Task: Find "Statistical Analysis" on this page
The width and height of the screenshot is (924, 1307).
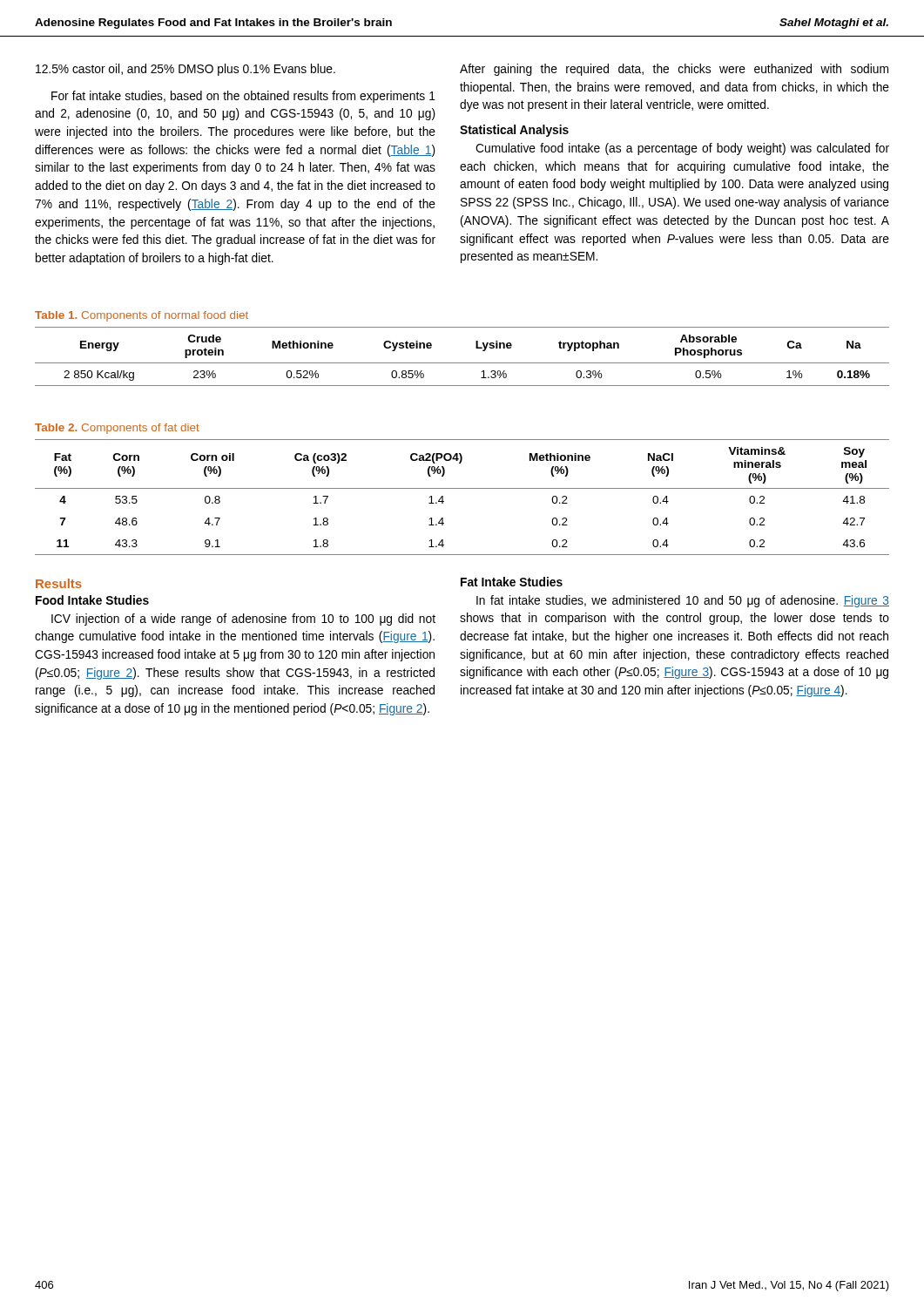Action: pyautogui.click(x=514, y=130)
